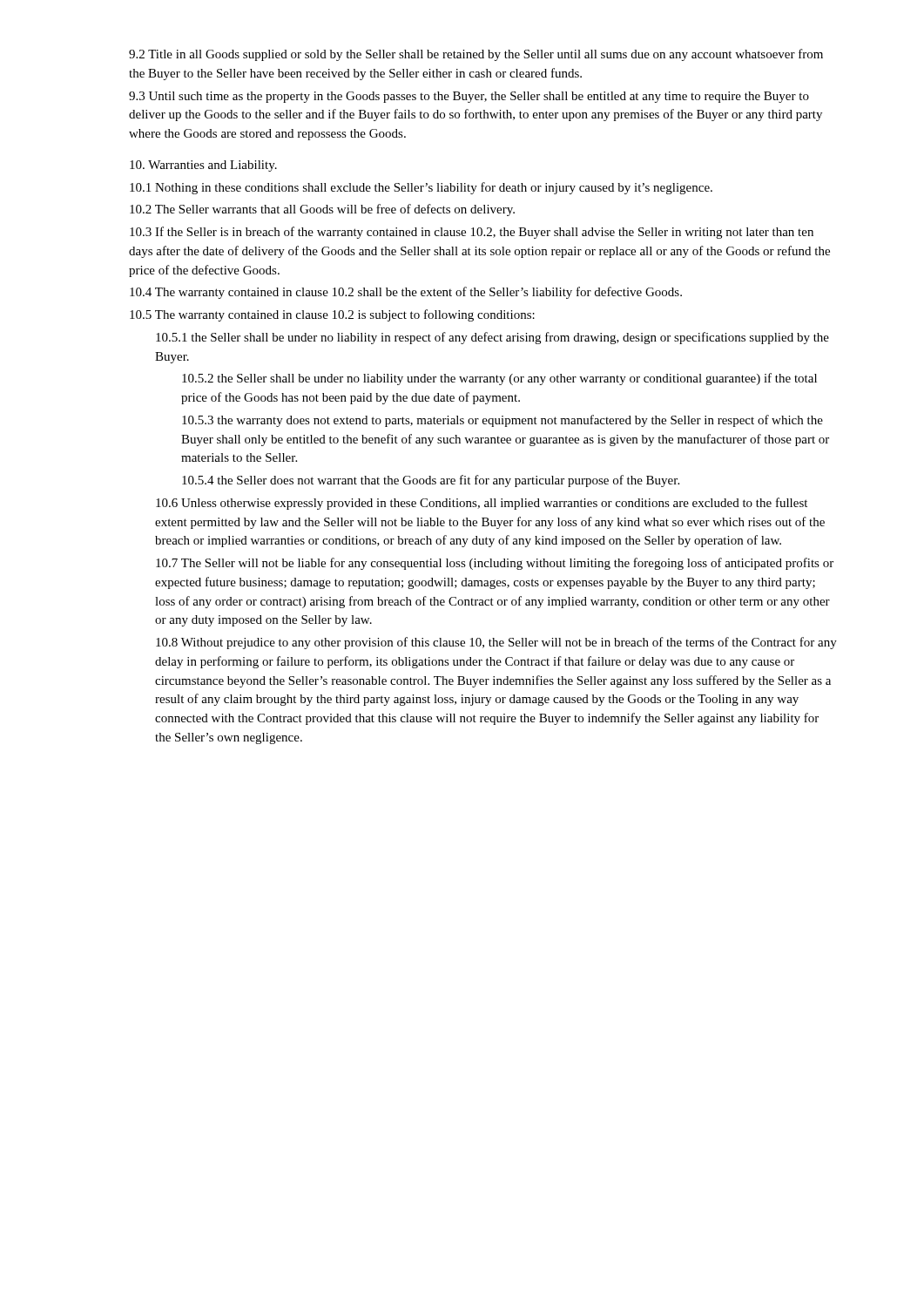Navigate to the block starting "5.4 the Seller does not warrant"
The width and height of the screenshot is (924, 1307).
(x=431, y=480)
